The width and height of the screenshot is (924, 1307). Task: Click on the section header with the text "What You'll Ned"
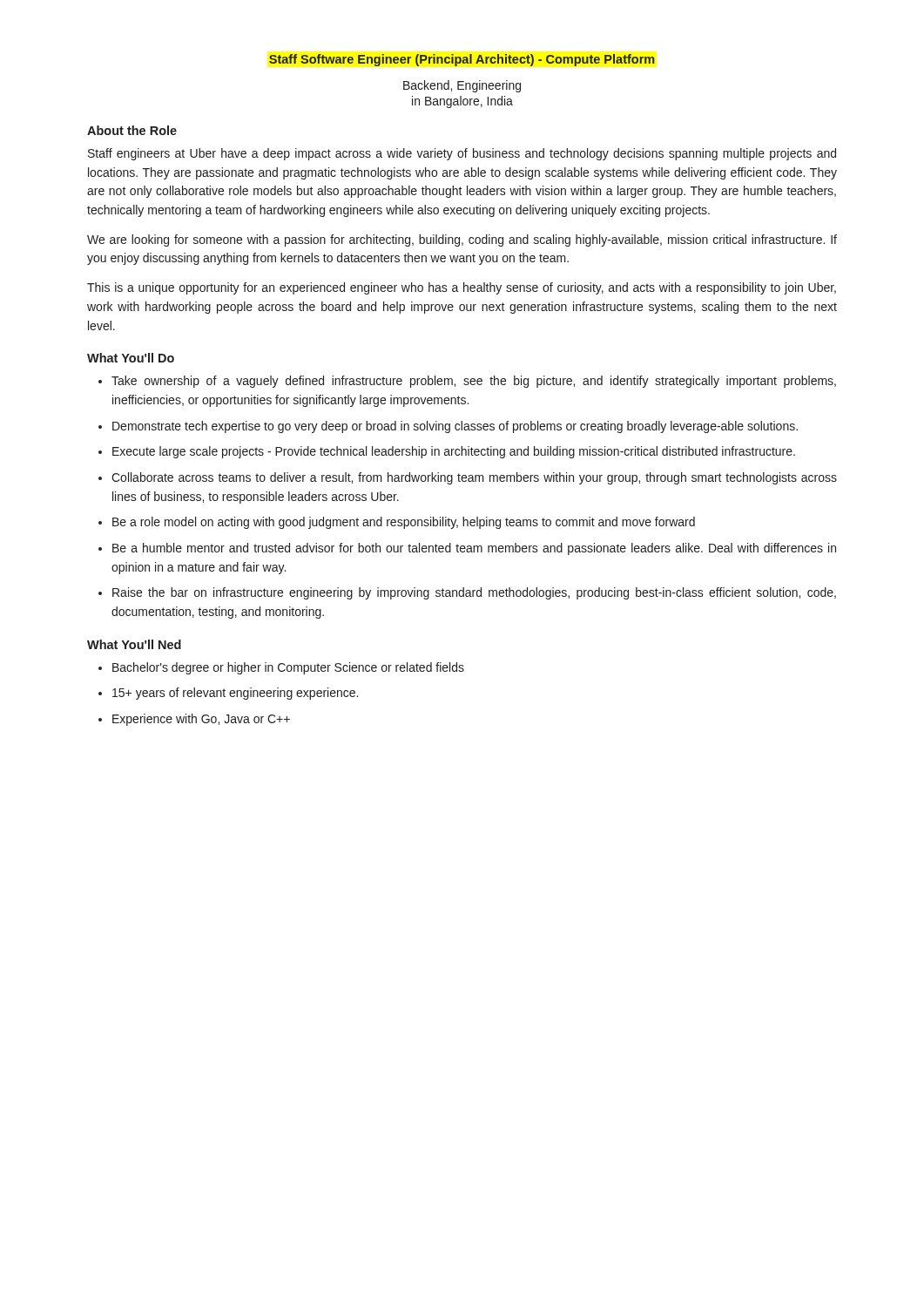(x=134, y=645)
